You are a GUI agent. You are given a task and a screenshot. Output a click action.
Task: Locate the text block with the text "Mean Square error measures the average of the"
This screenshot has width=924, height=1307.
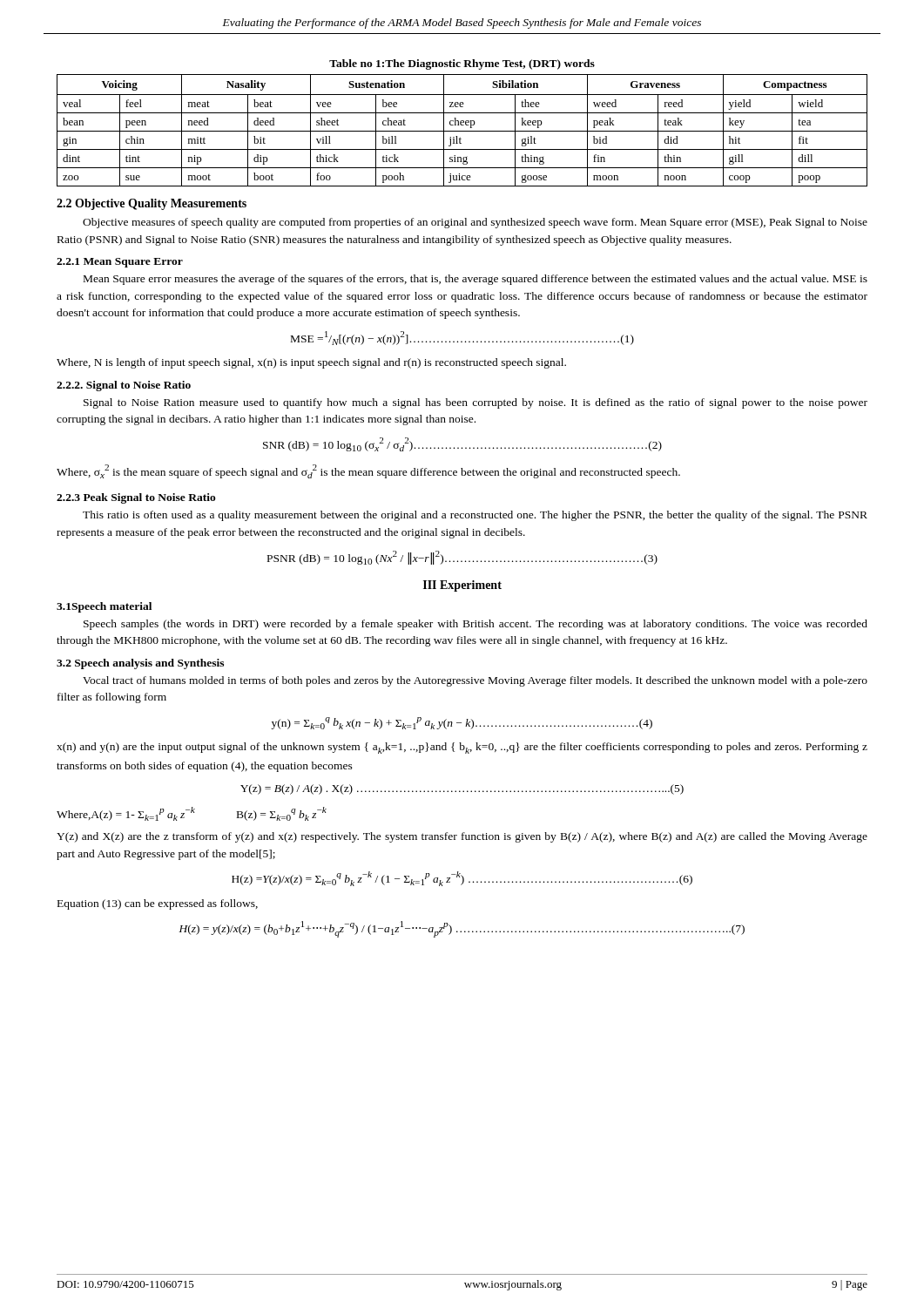(462, 296)
